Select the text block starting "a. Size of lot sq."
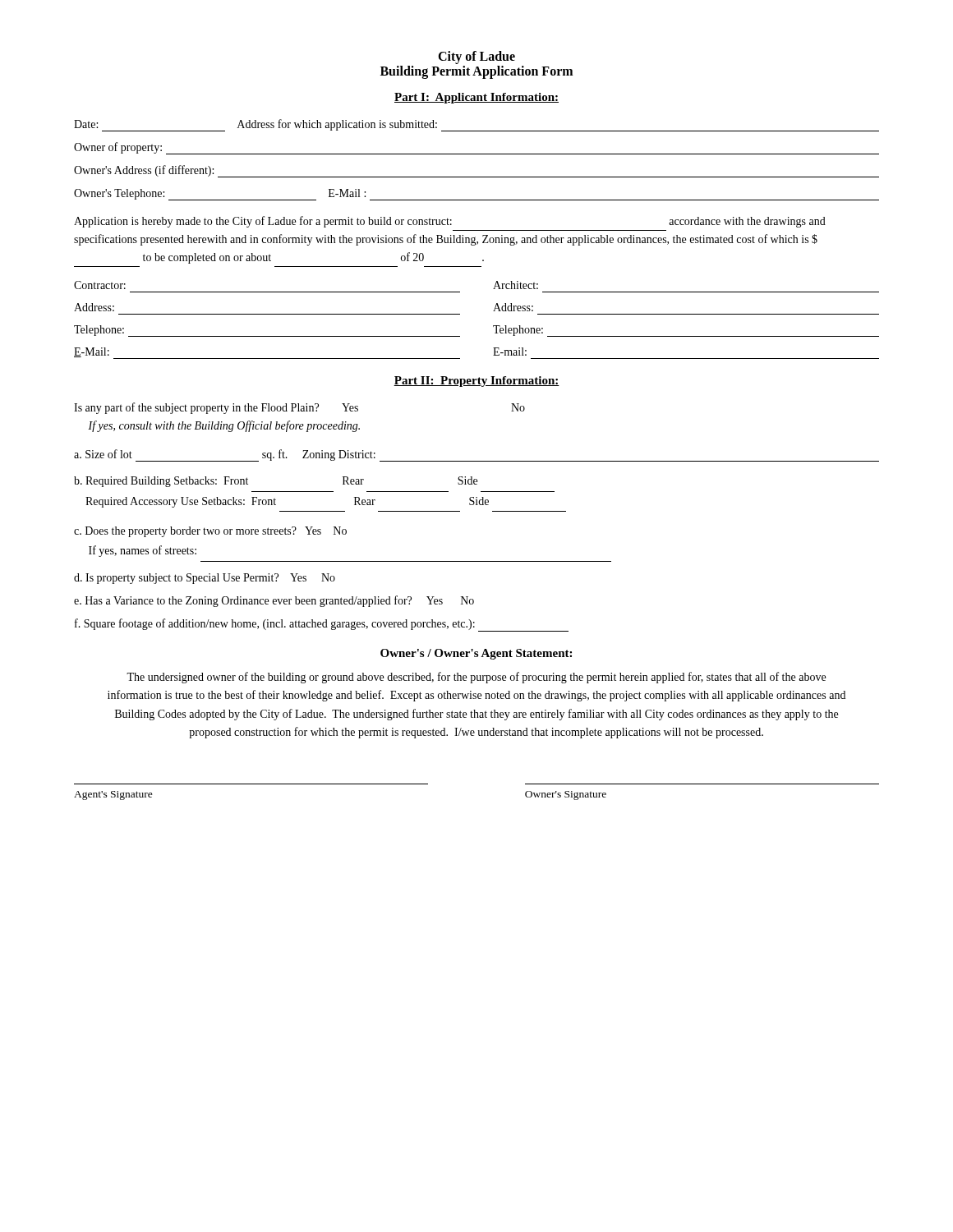The image size is (953, 1232). [476, 454]
